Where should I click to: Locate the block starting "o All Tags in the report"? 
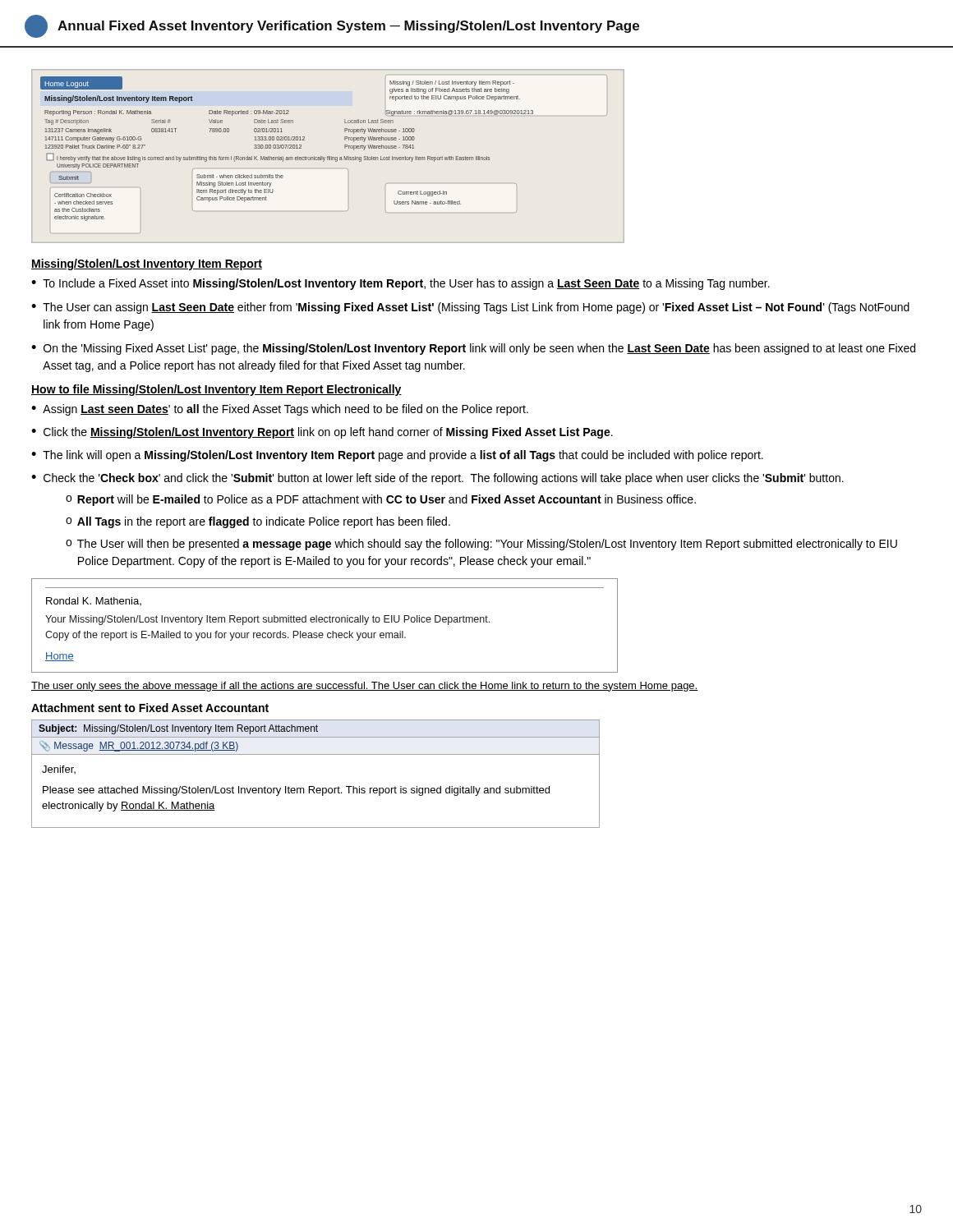258,522
